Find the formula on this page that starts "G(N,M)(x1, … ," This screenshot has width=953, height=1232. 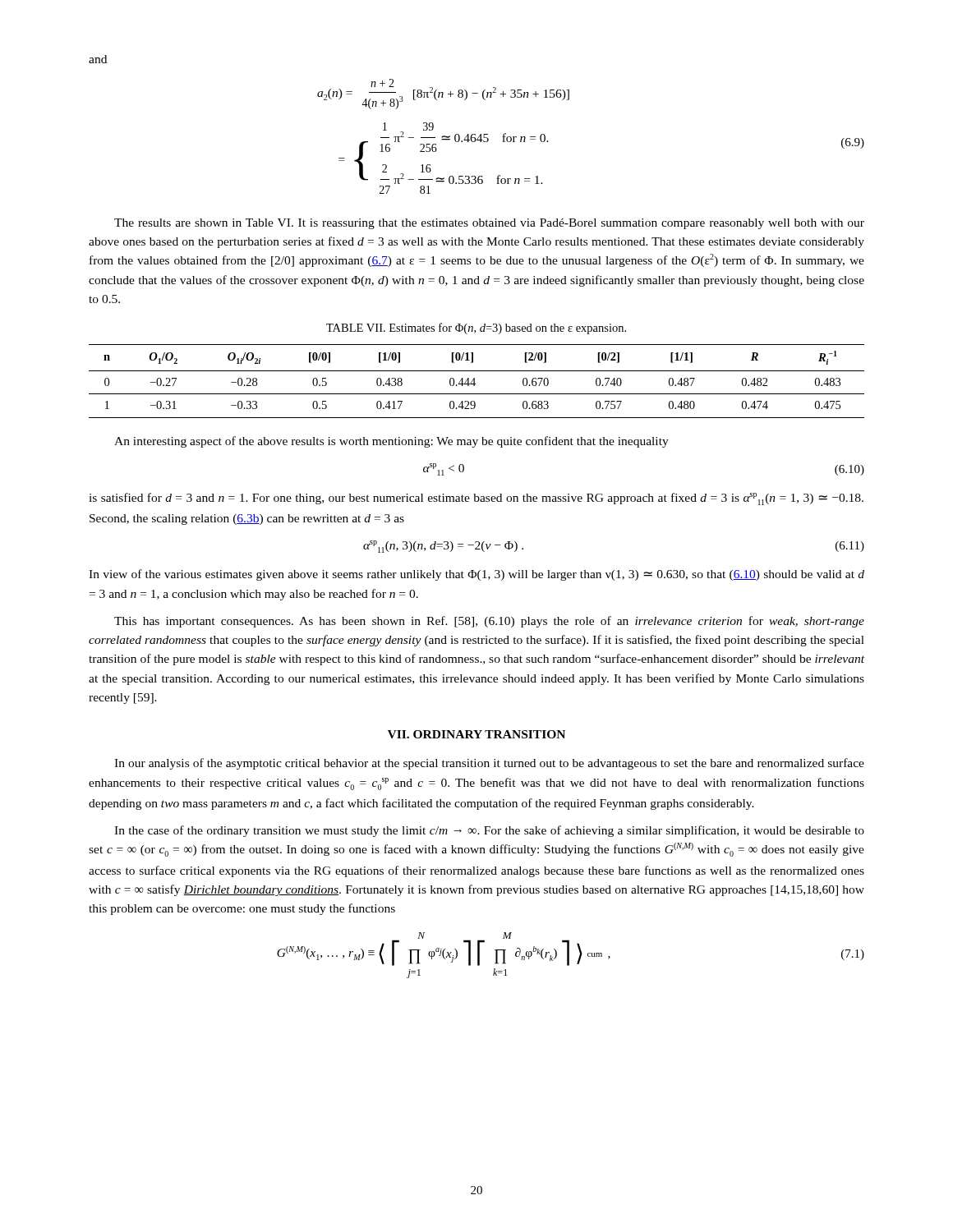tap(476, 954)
